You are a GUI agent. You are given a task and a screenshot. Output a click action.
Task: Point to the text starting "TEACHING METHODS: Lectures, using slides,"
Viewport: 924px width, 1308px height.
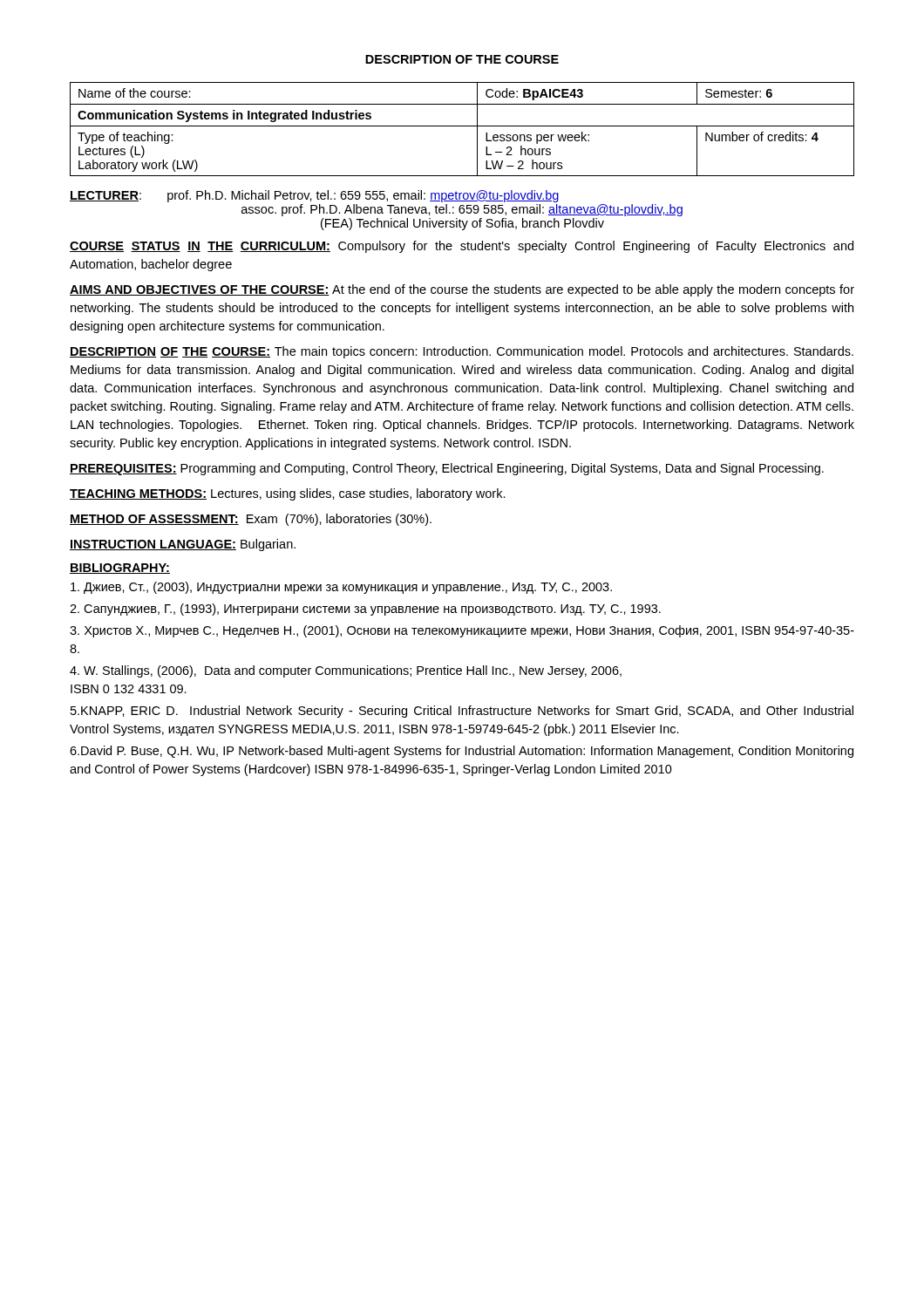[x=462, y=494]
